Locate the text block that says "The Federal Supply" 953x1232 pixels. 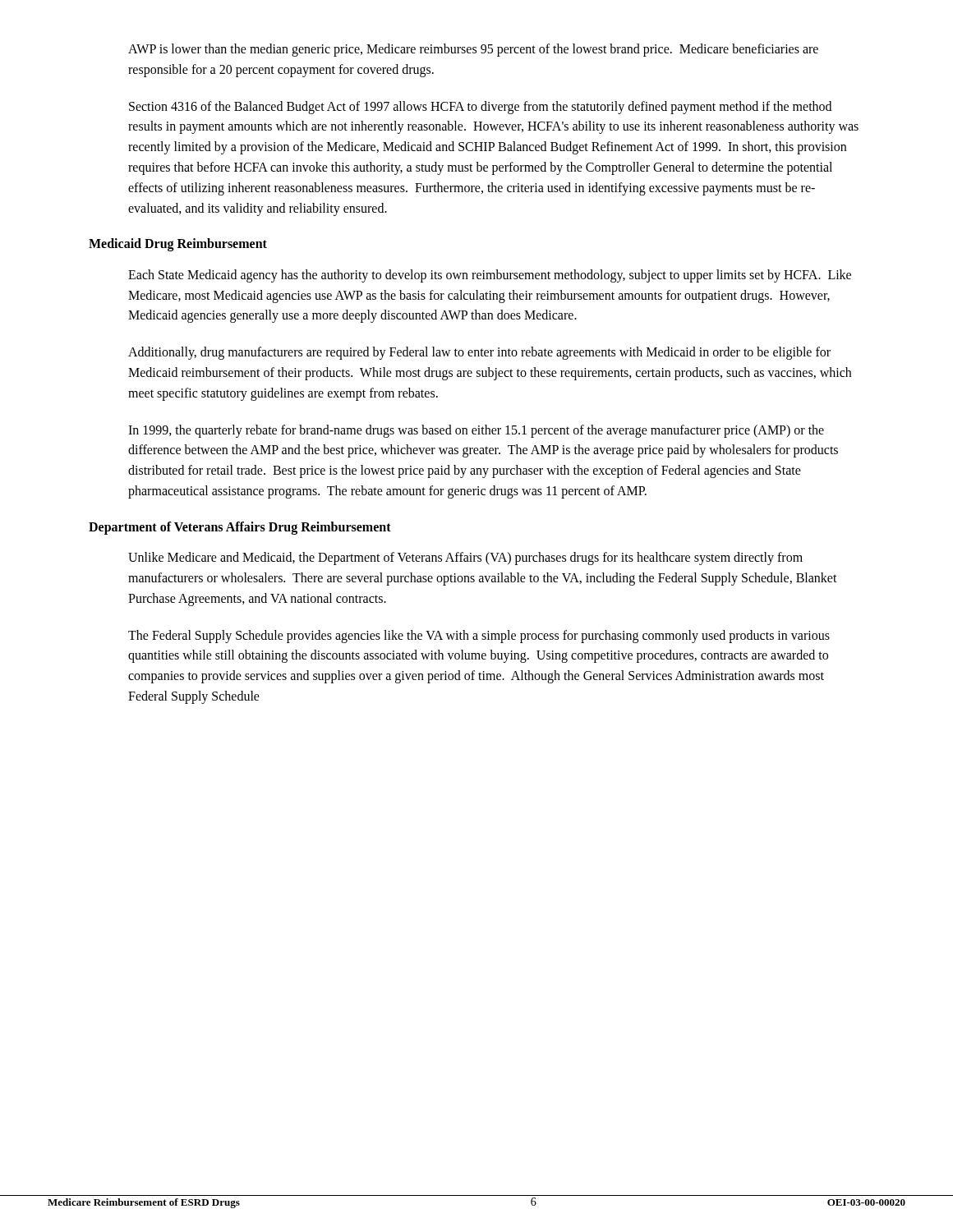coord(479,665)
